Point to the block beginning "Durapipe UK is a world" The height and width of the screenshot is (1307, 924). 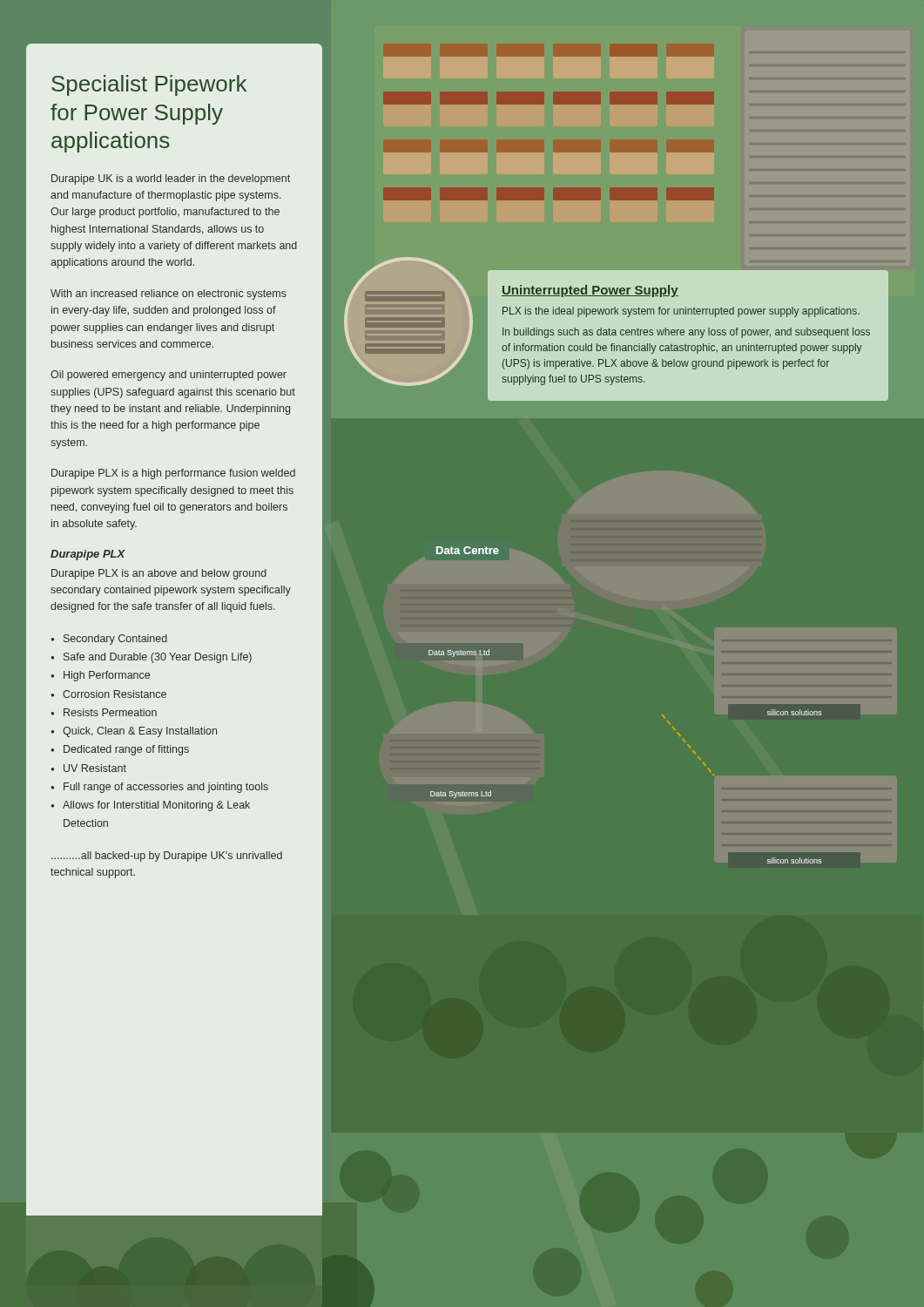174,220
